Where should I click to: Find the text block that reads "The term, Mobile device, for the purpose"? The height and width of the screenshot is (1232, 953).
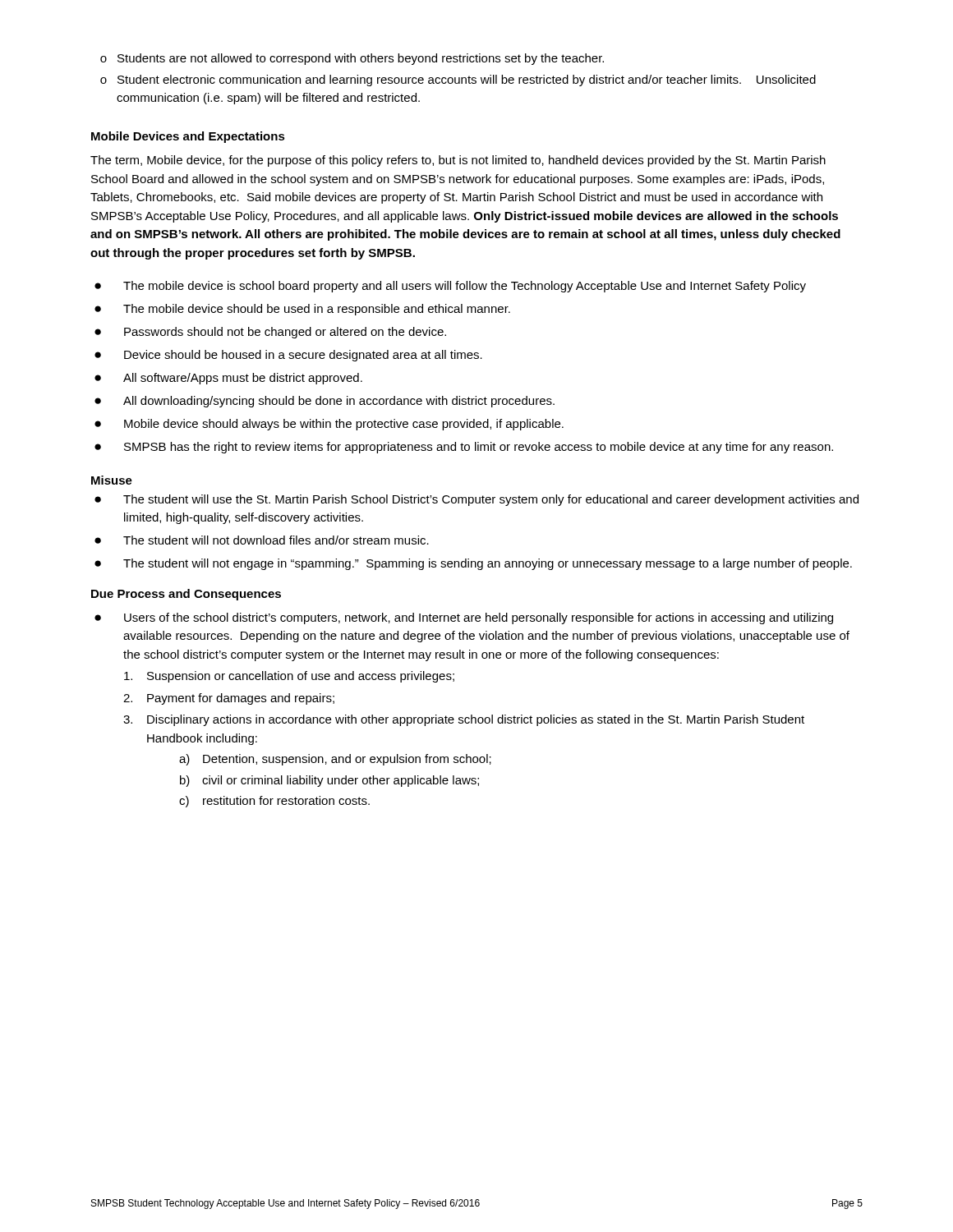point(466,206)
